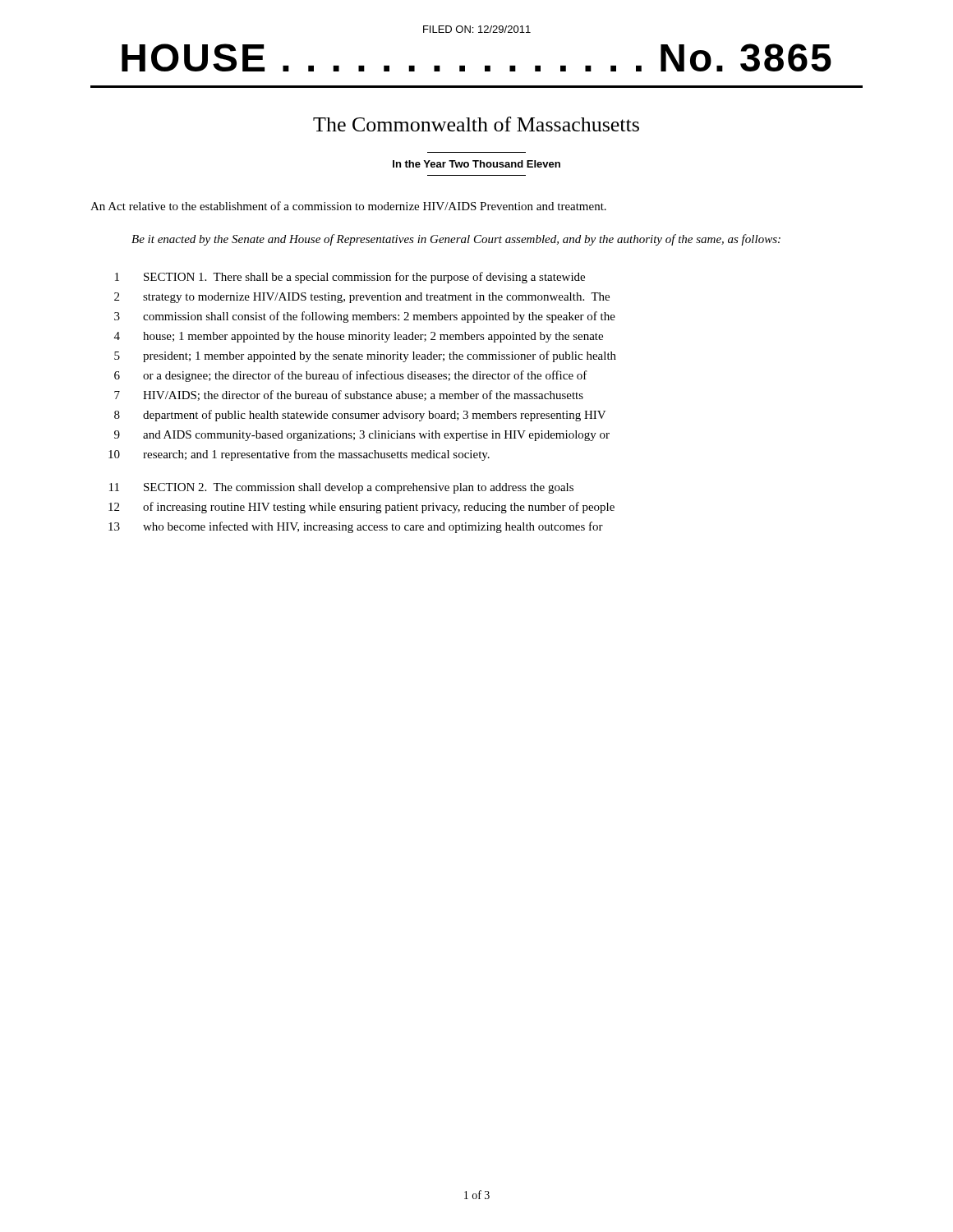Navigate to the passage starting "The Commonwealth of Massachusetts"
Viewport: 953px width, 1232px height.
coord(476,124)
